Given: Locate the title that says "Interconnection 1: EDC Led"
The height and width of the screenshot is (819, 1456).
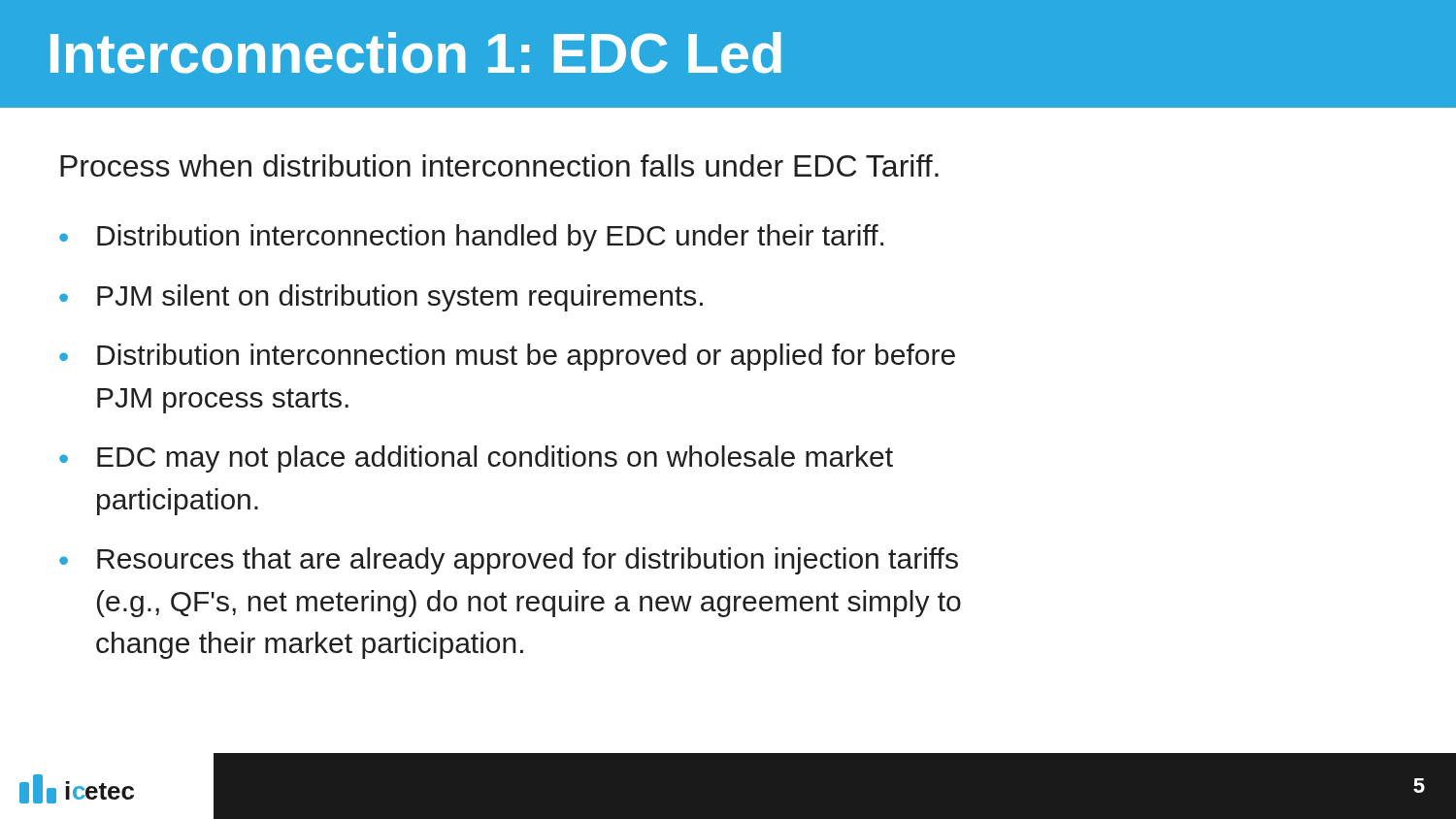Looking at the screenshot, I should pos(728,54).
